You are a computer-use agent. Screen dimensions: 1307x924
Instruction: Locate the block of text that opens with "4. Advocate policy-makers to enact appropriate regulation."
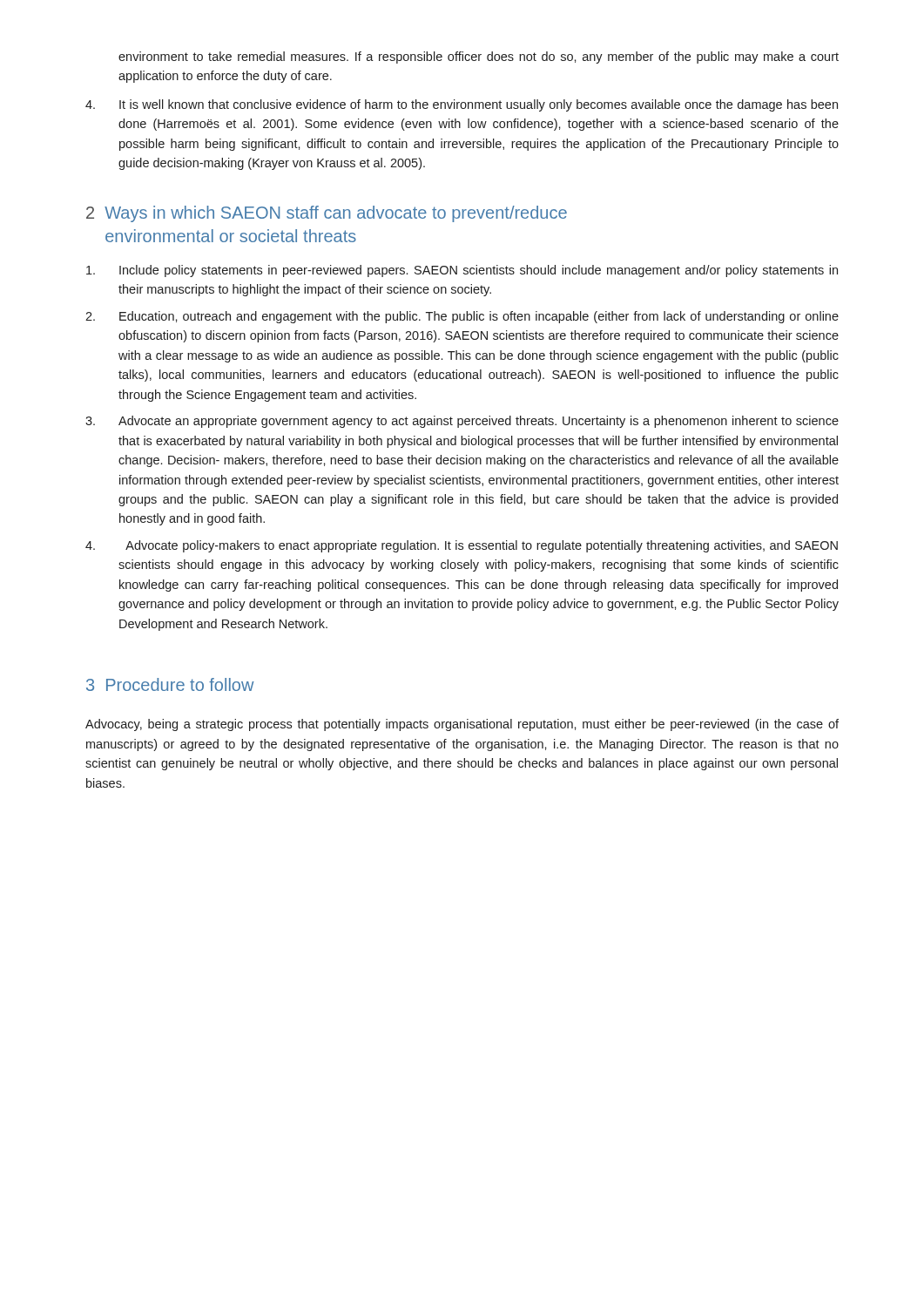pyautogui.click(x=462, y=585)
